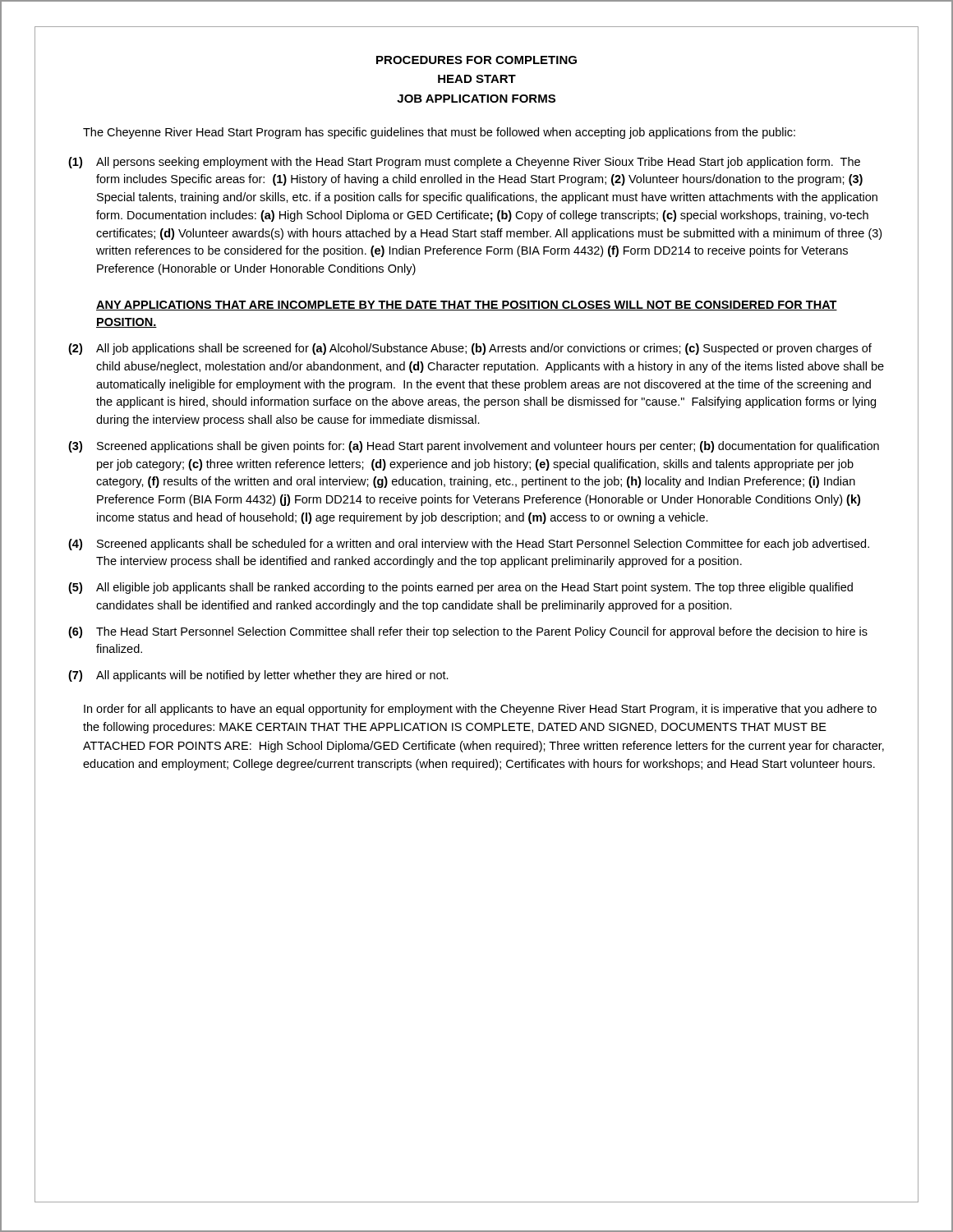
Task: Point to the block beginning "(7) All applicants will be notified"
Action: click(259, 676)
